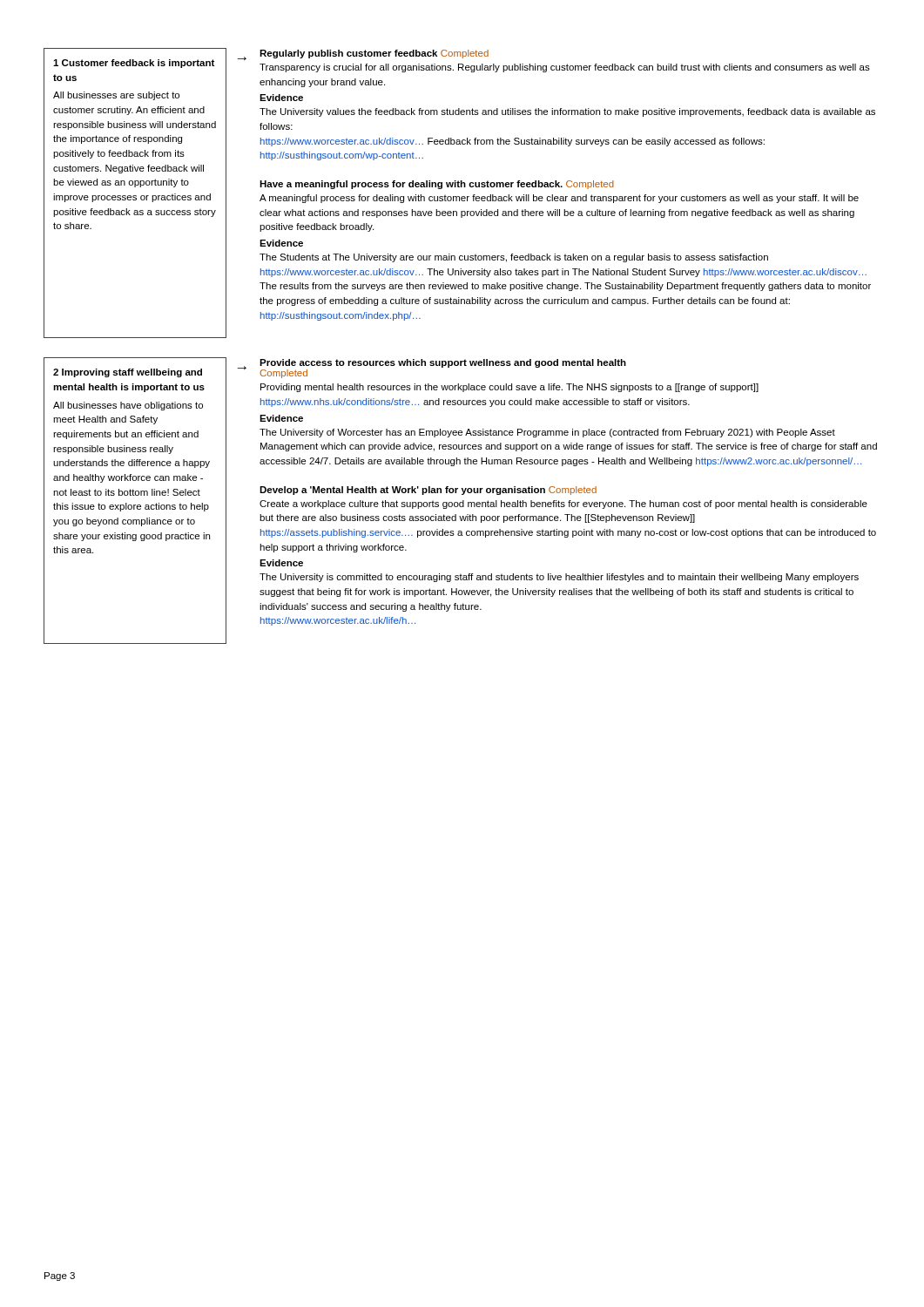
Task: Locate the block of text that opens with "2 Improving staff"
Action: click(x=135, y=460)
